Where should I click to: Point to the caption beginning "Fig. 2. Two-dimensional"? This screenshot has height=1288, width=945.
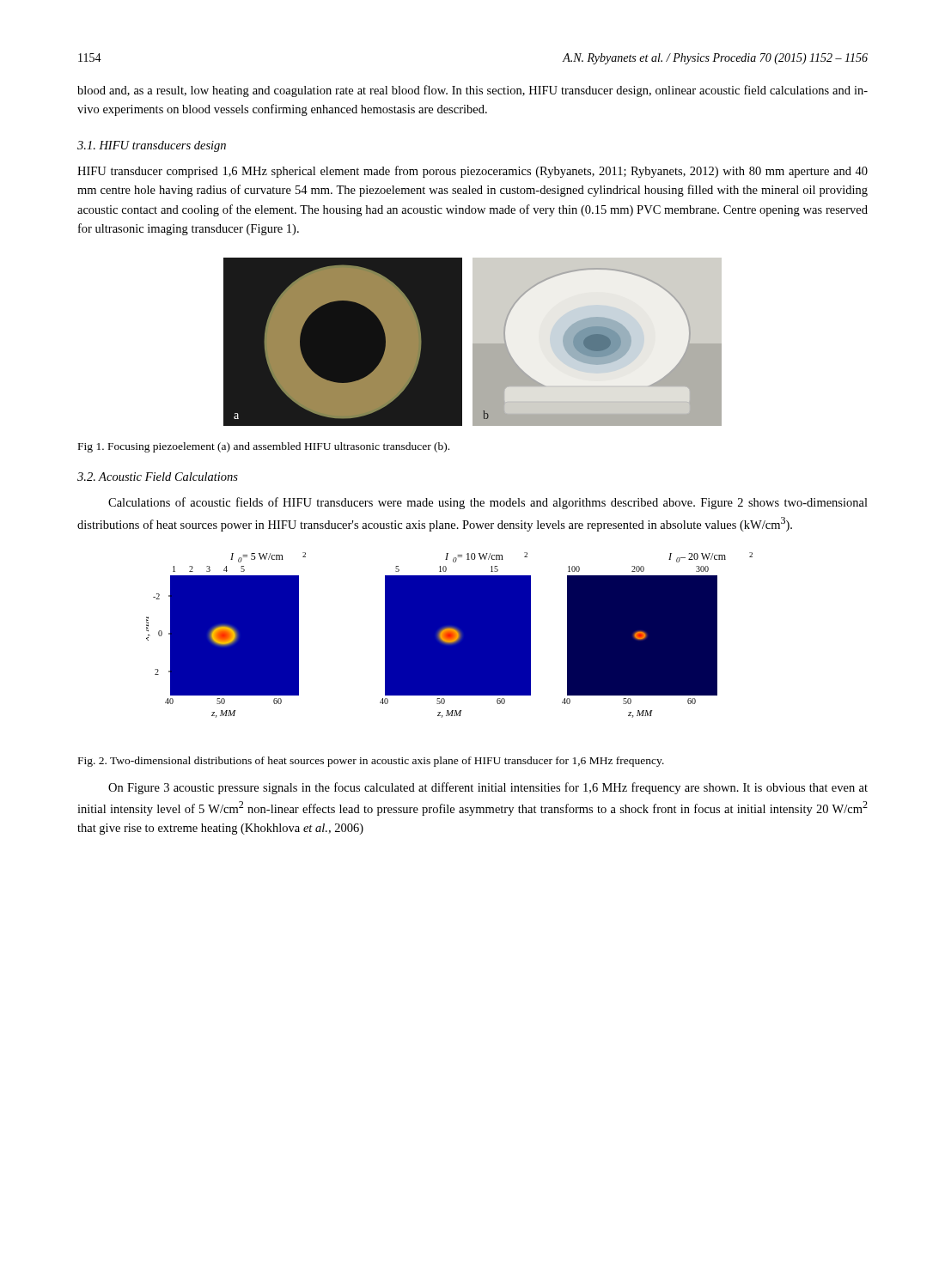point(371,760)
